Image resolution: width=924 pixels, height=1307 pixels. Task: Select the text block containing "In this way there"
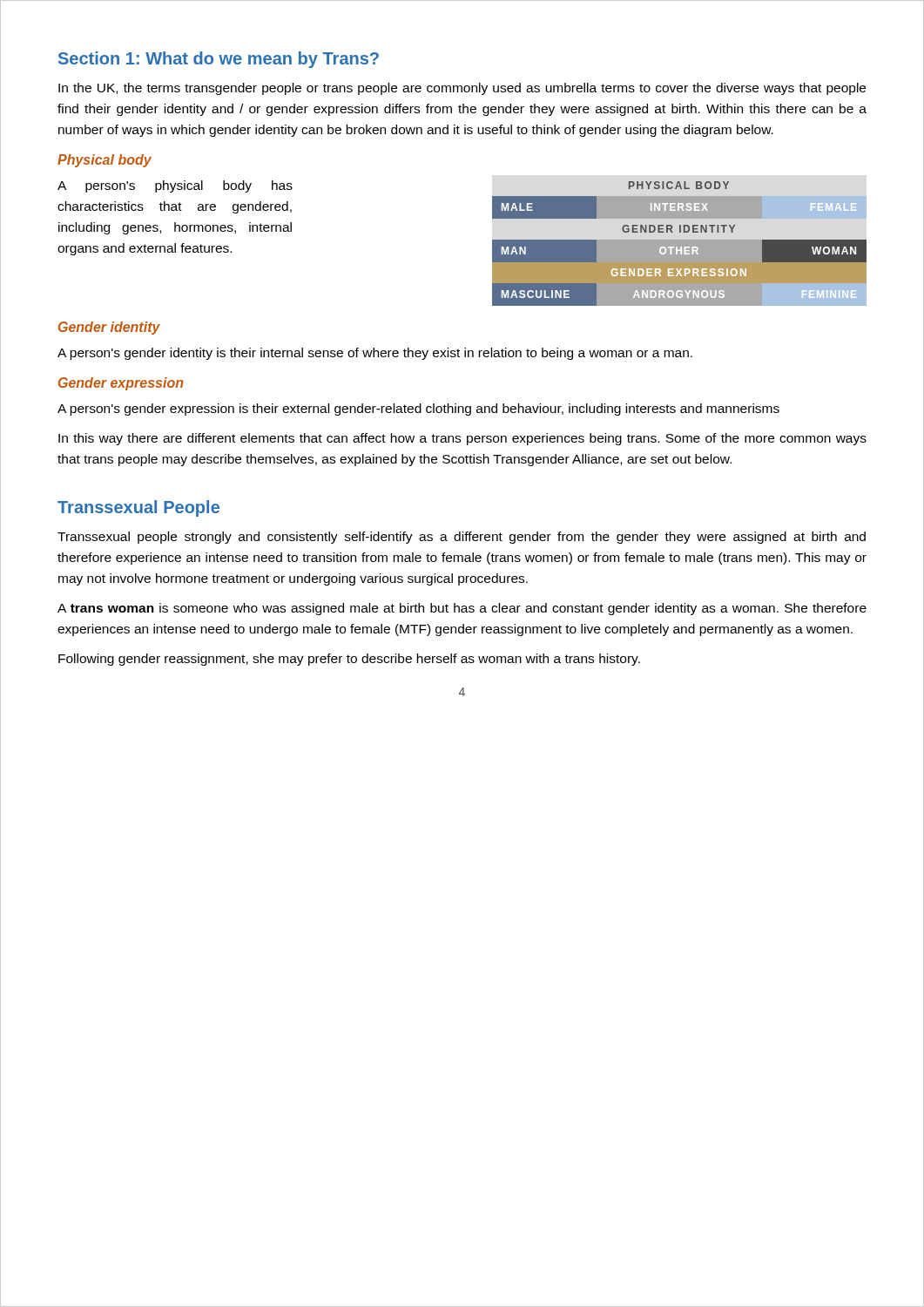(462, 449)
